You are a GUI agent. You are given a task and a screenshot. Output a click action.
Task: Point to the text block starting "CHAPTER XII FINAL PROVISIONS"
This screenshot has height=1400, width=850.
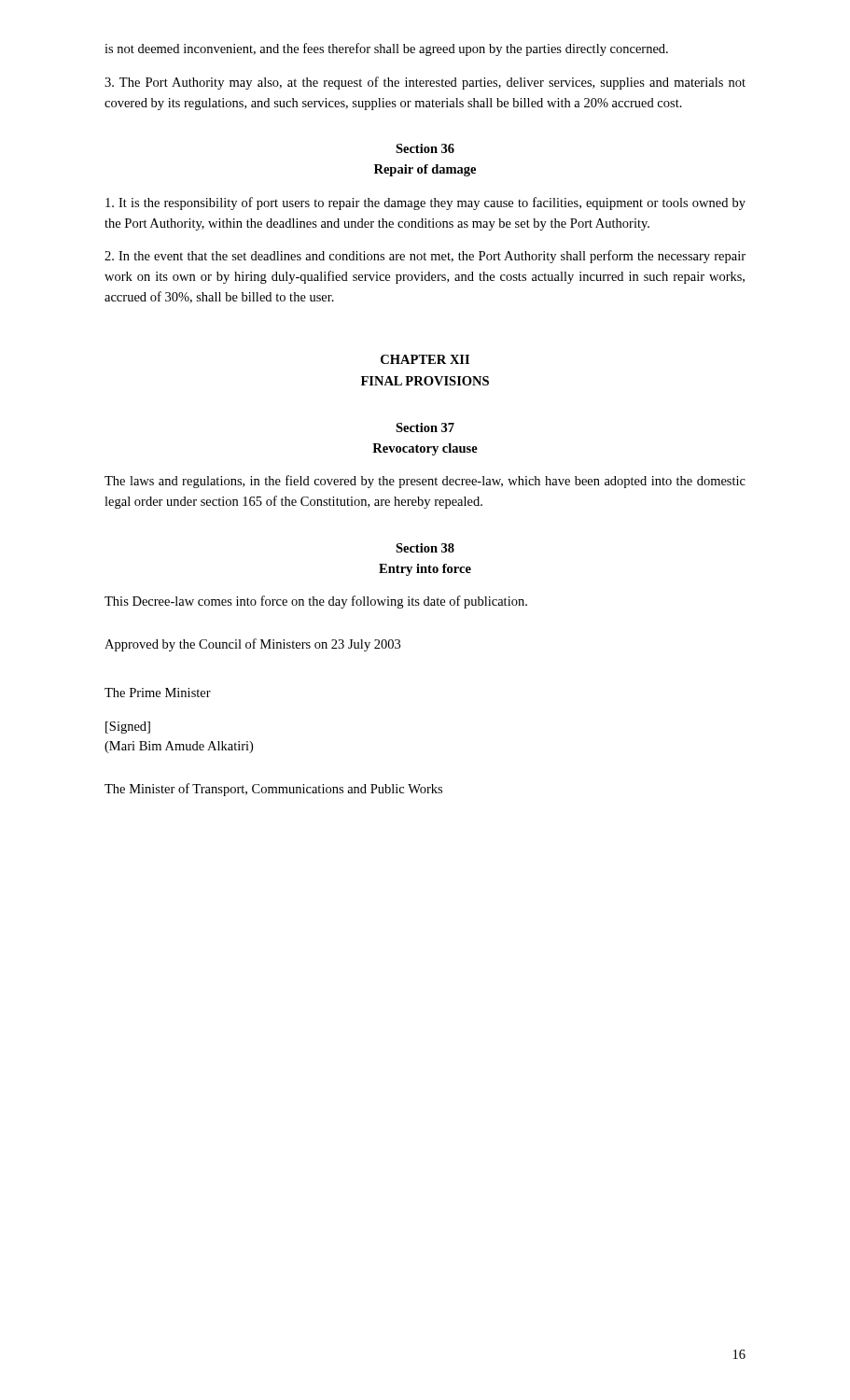(x=425, y=370)
